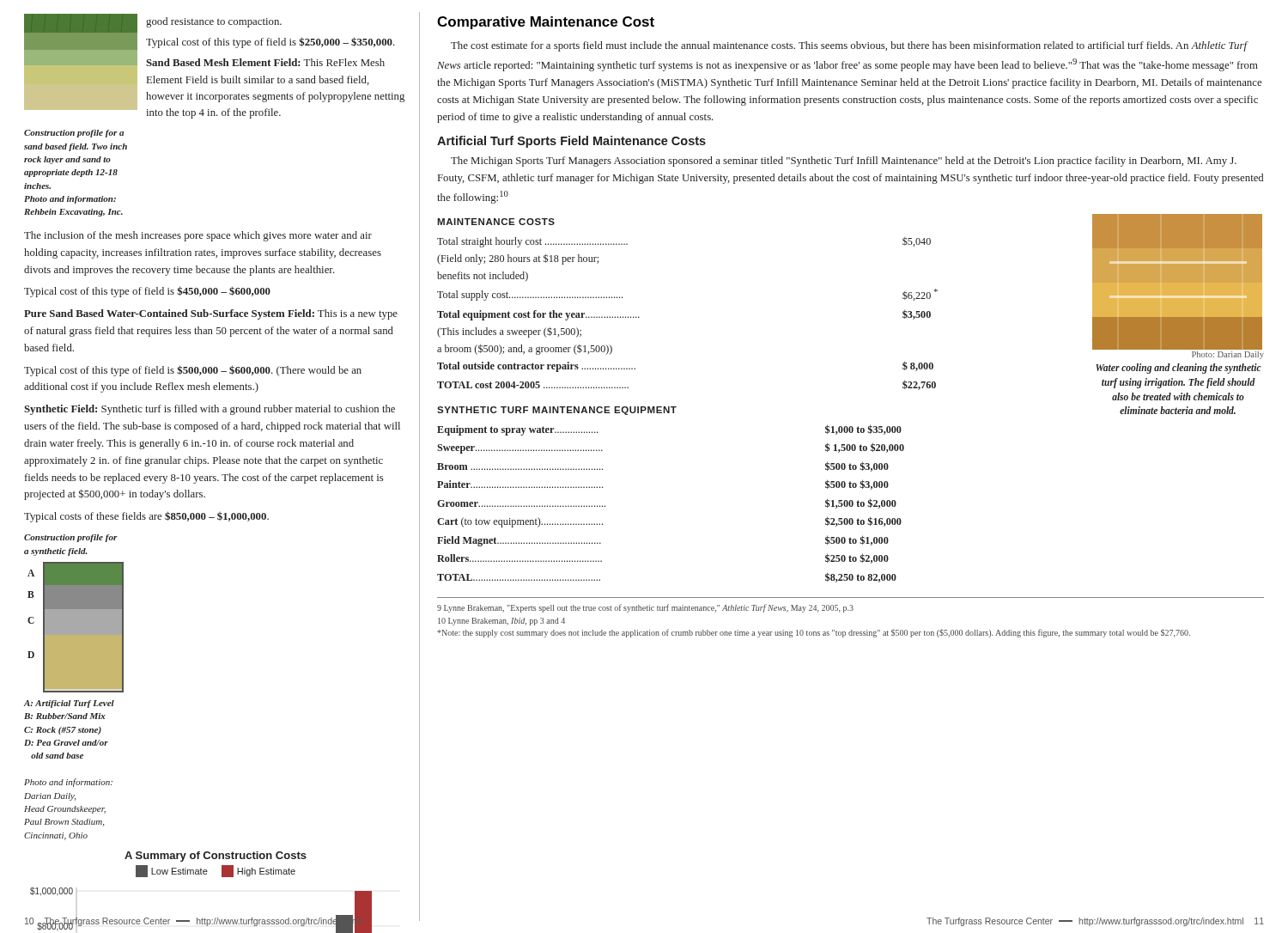Click on the engineering diagram

83,627
